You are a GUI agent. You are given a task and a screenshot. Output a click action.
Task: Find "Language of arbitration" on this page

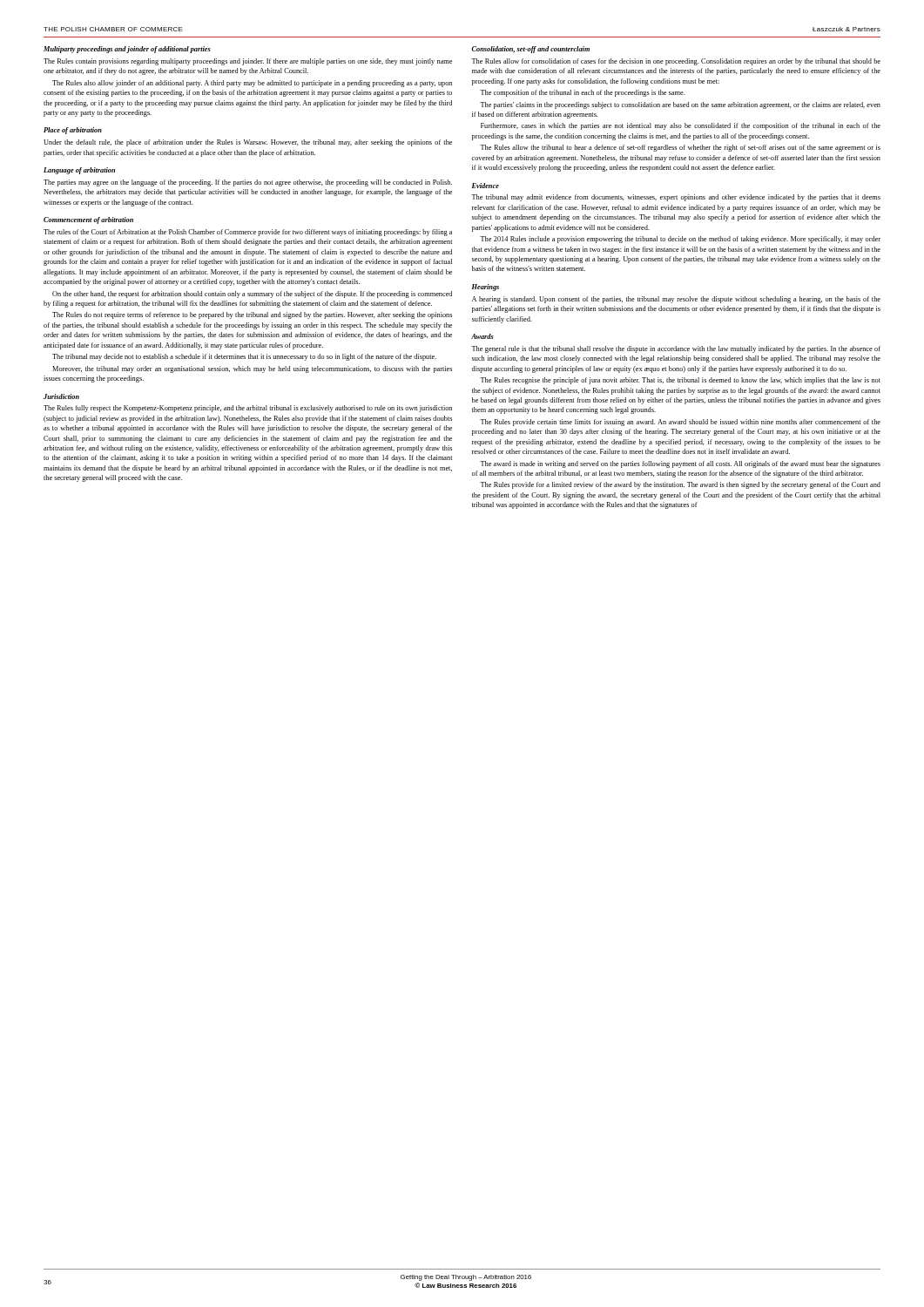[79, 170]
